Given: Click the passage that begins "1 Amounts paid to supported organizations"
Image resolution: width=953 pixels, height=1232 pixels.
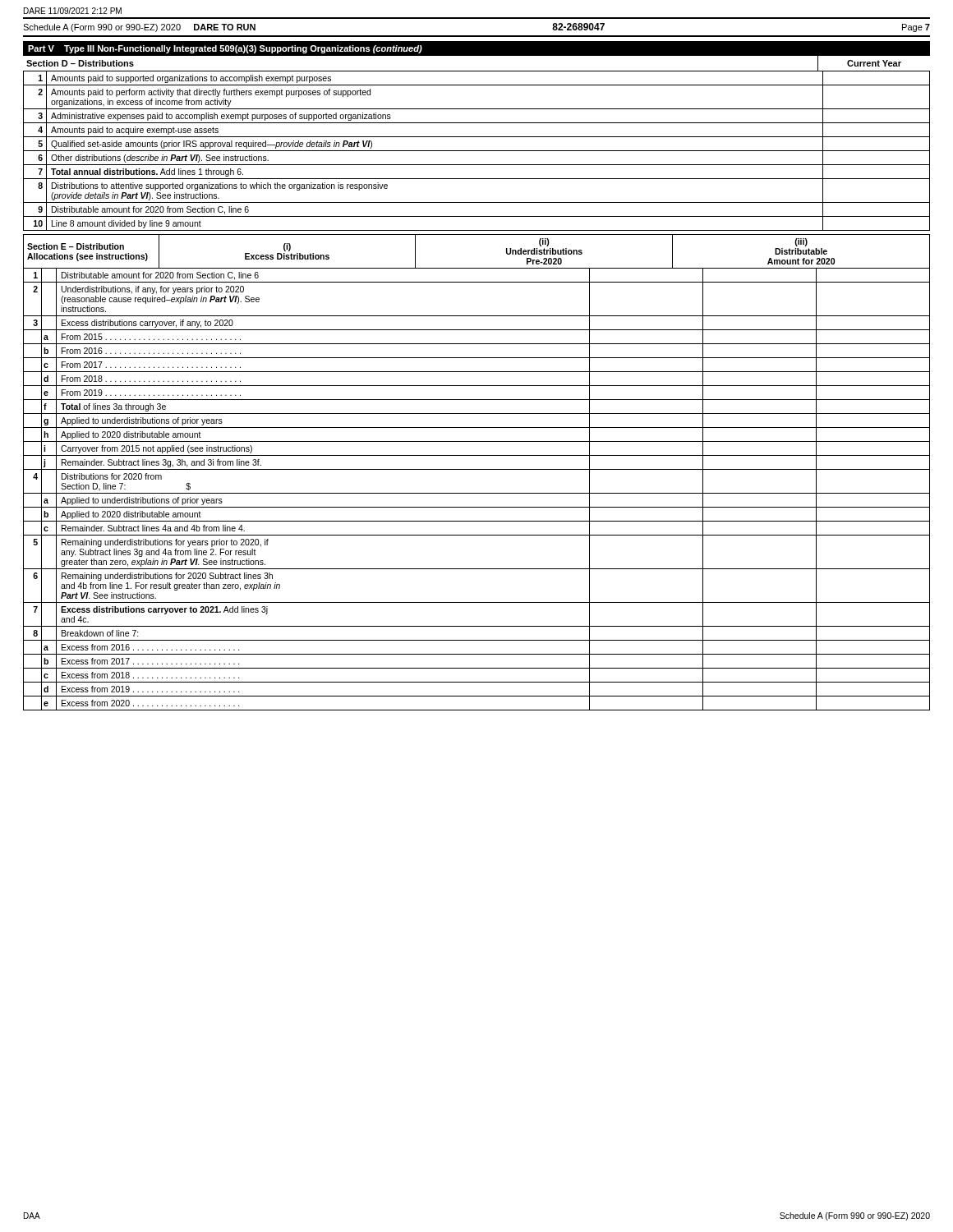Looking at the screenshot, I should (x=476, y=78).
